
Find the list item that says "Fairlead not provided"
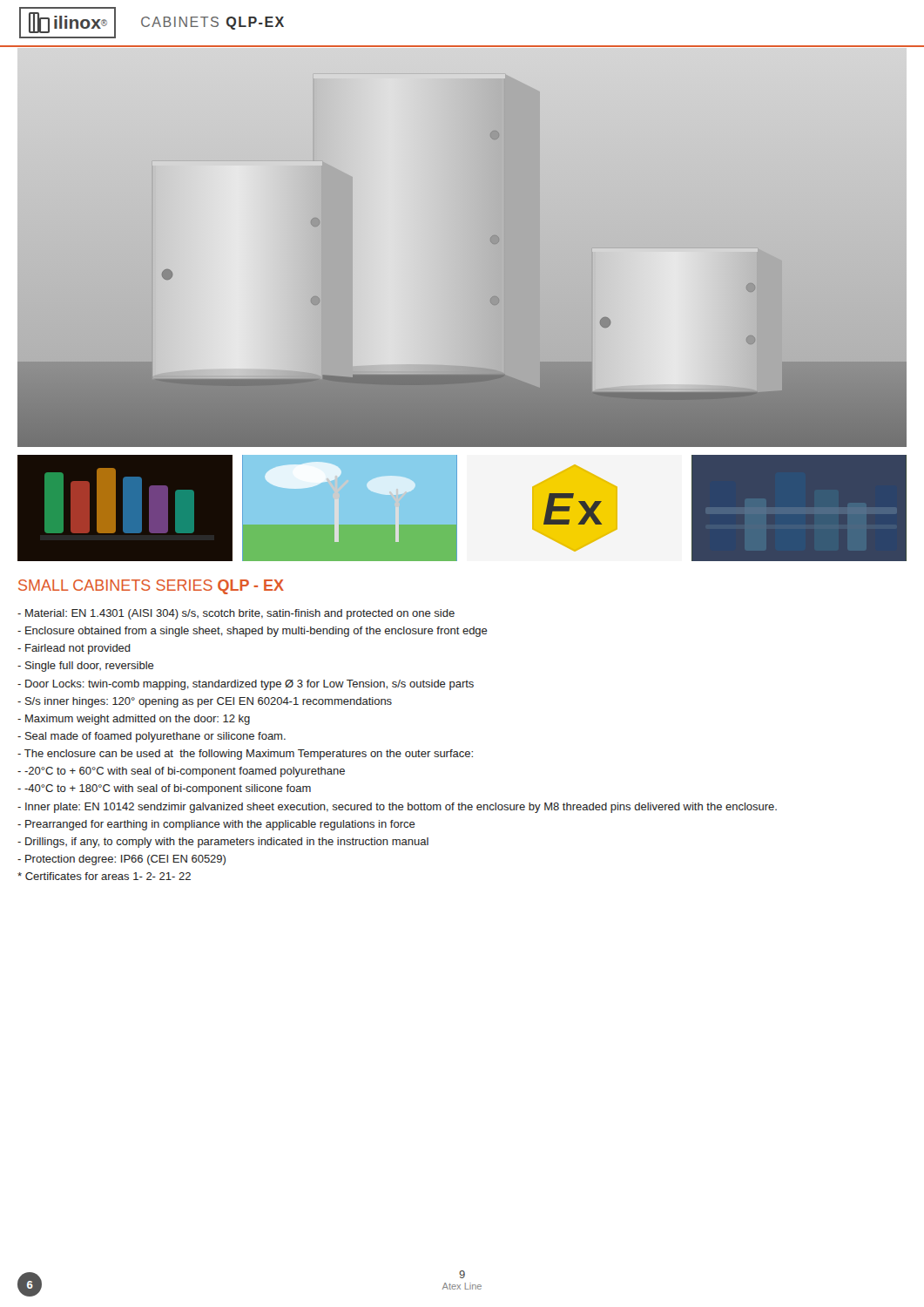click(x=74, y=648)
